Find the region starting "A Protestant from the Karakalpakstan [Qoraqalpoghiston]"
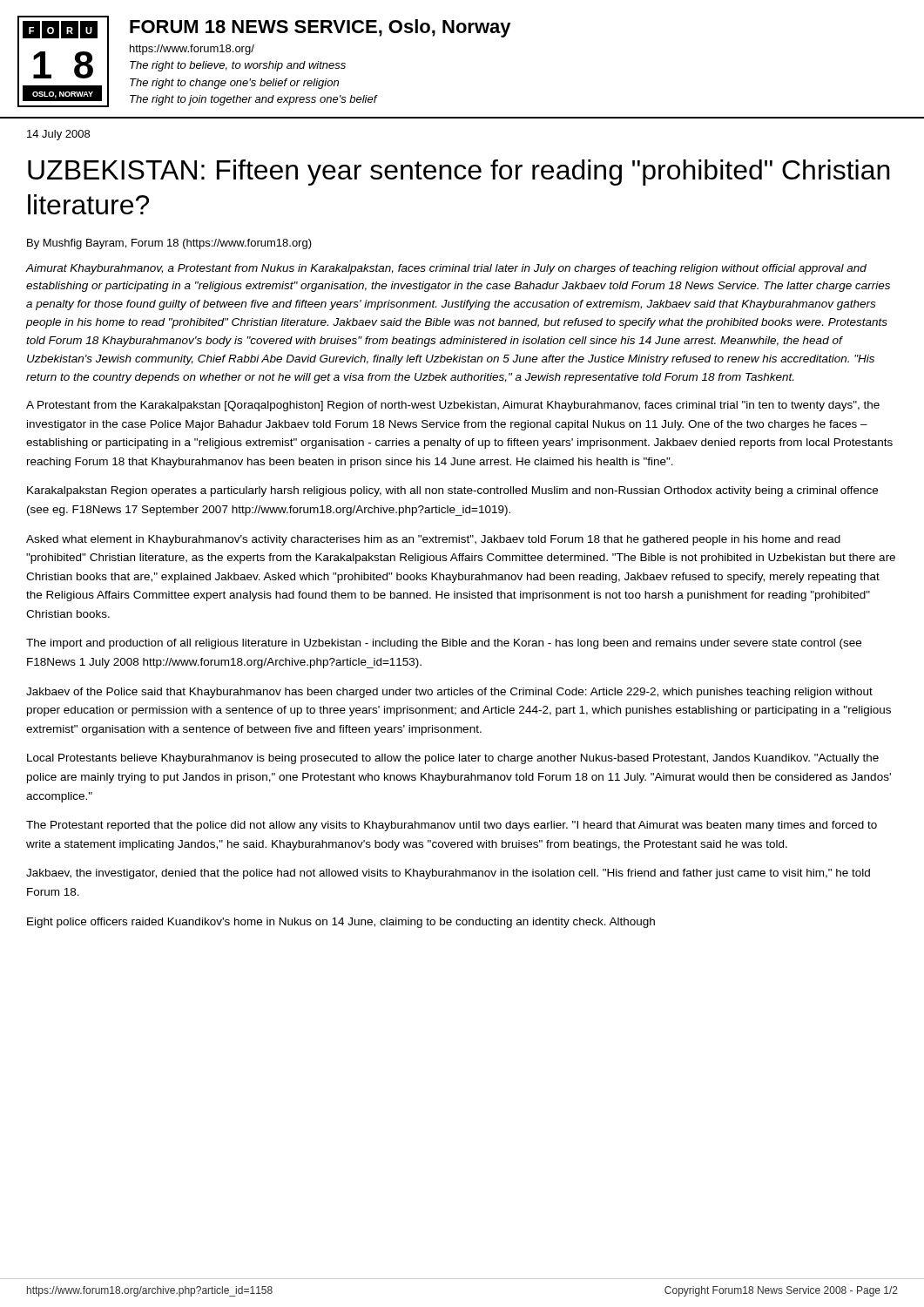This screenshot has height=1307, width=924. [x=459, y=433]
